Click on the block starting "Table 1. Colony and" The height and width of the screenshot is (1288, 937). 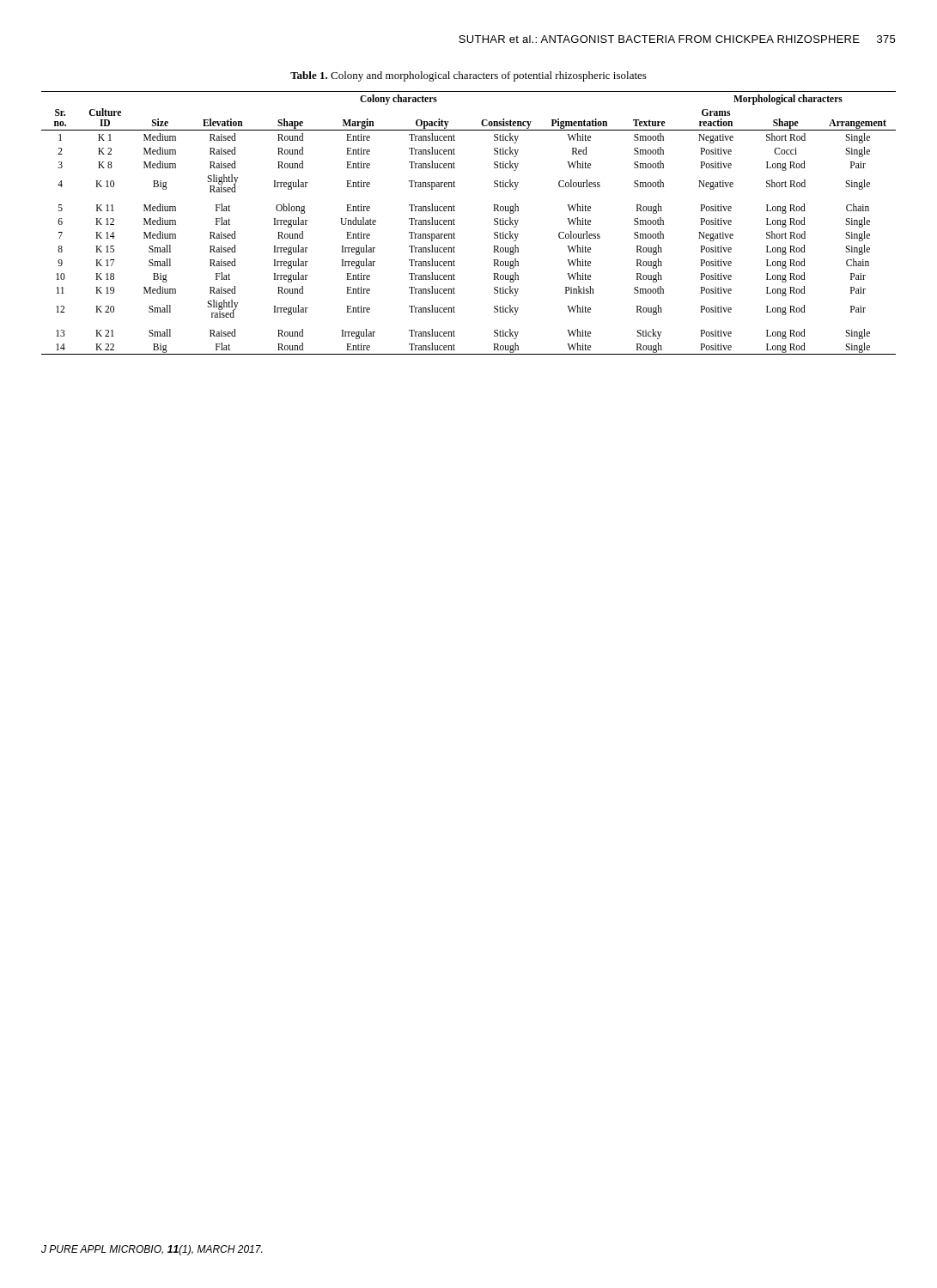[468, 75]
